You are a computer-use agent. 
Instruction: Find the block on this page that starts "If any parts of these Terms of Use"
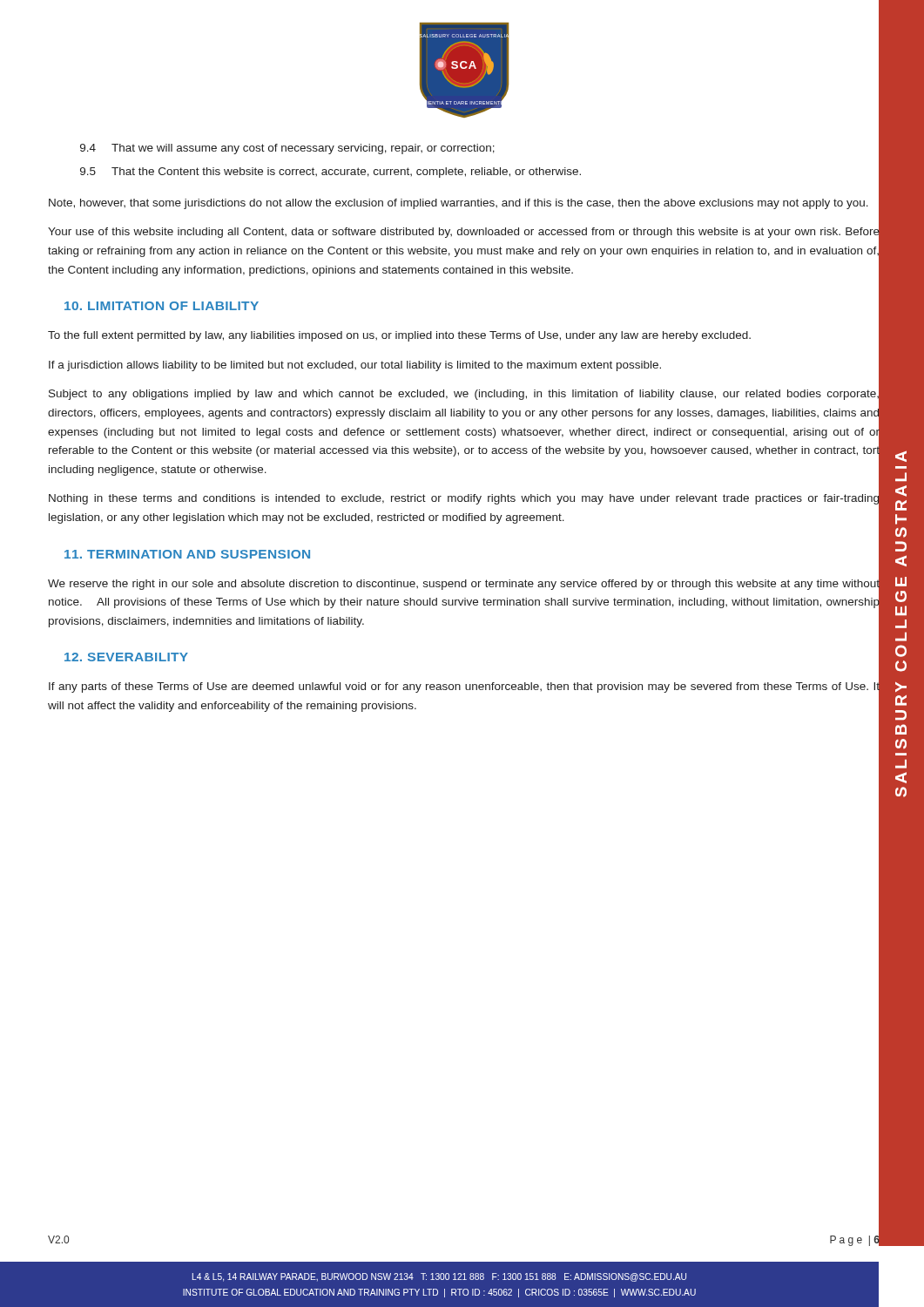pyautogui.click(x=464, y=696)
